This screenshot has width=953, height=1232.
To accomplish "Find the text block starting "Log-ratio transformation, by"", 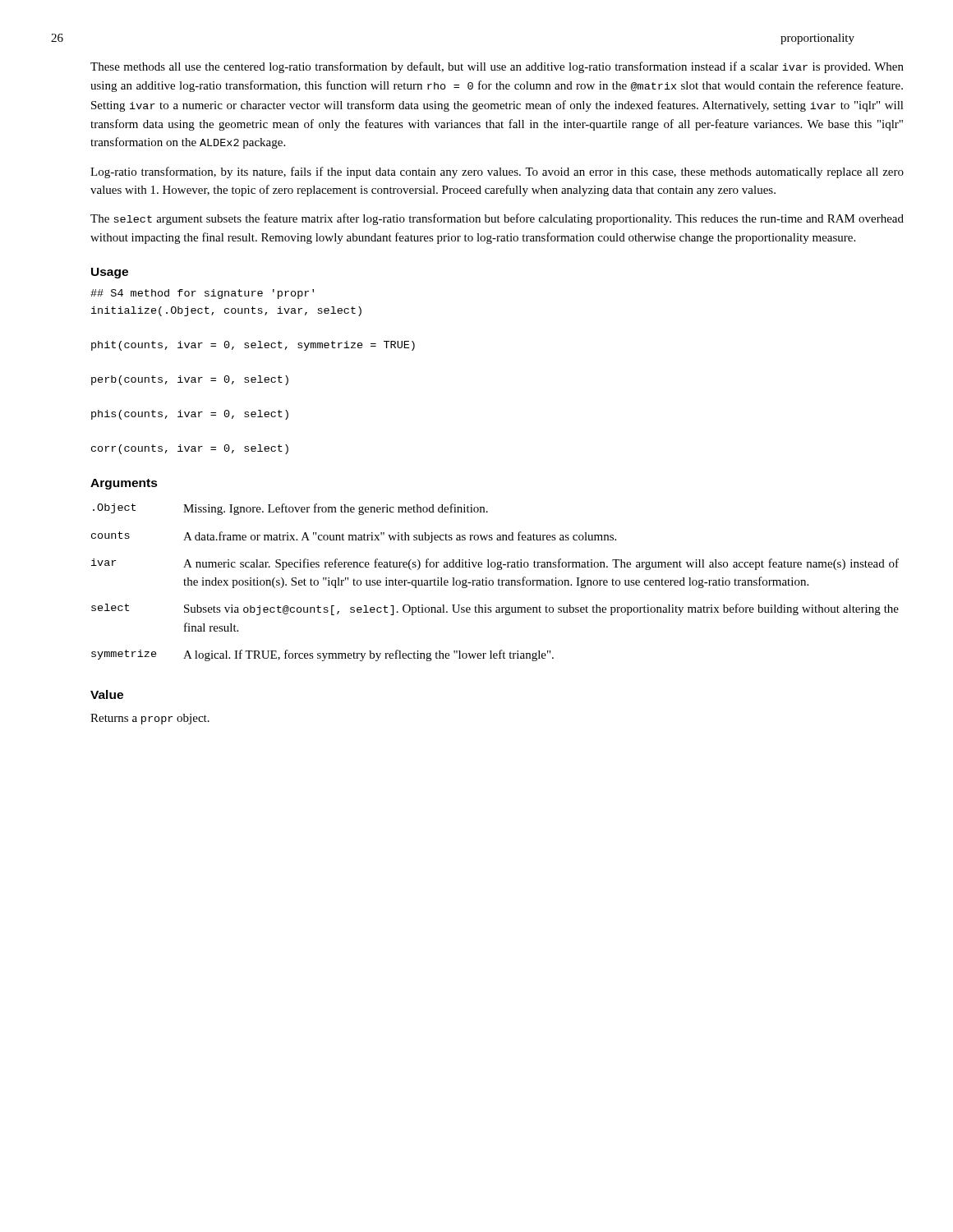I will (497, 181).
